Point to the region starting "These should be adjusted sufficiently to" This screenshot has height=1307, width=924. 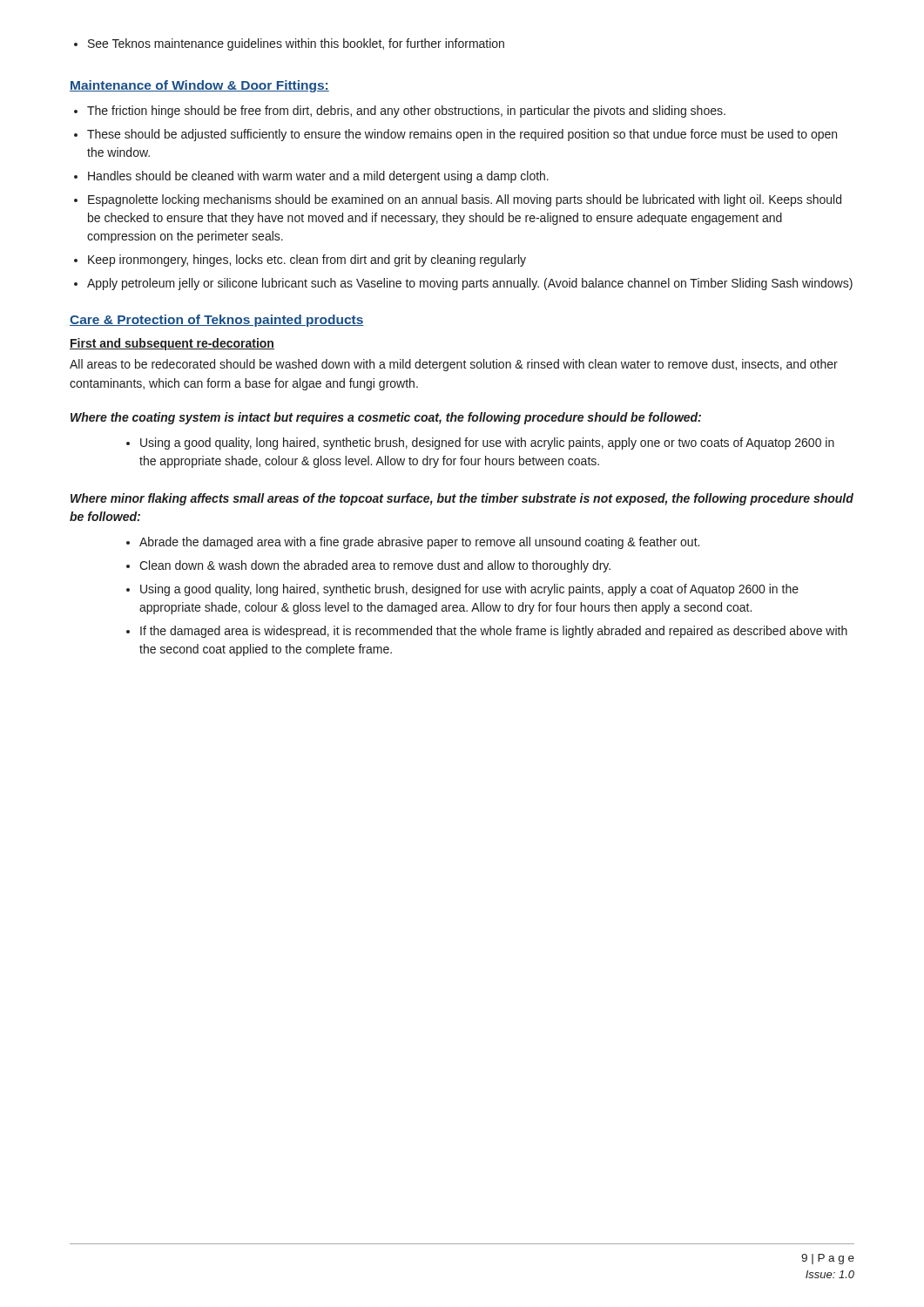[471, 144]
